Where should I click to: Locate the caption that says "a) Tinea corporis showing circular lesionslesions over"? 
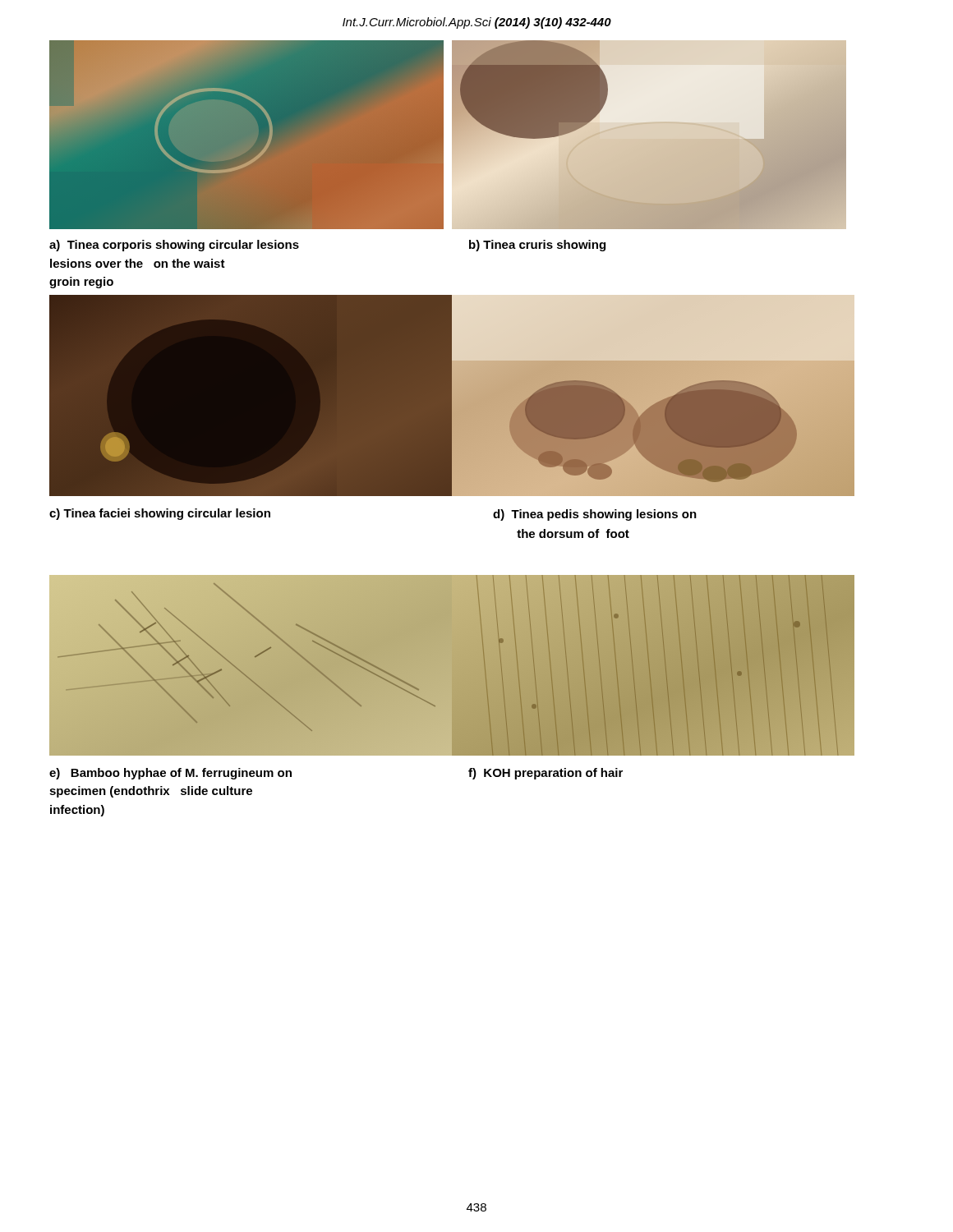(178, 245)
